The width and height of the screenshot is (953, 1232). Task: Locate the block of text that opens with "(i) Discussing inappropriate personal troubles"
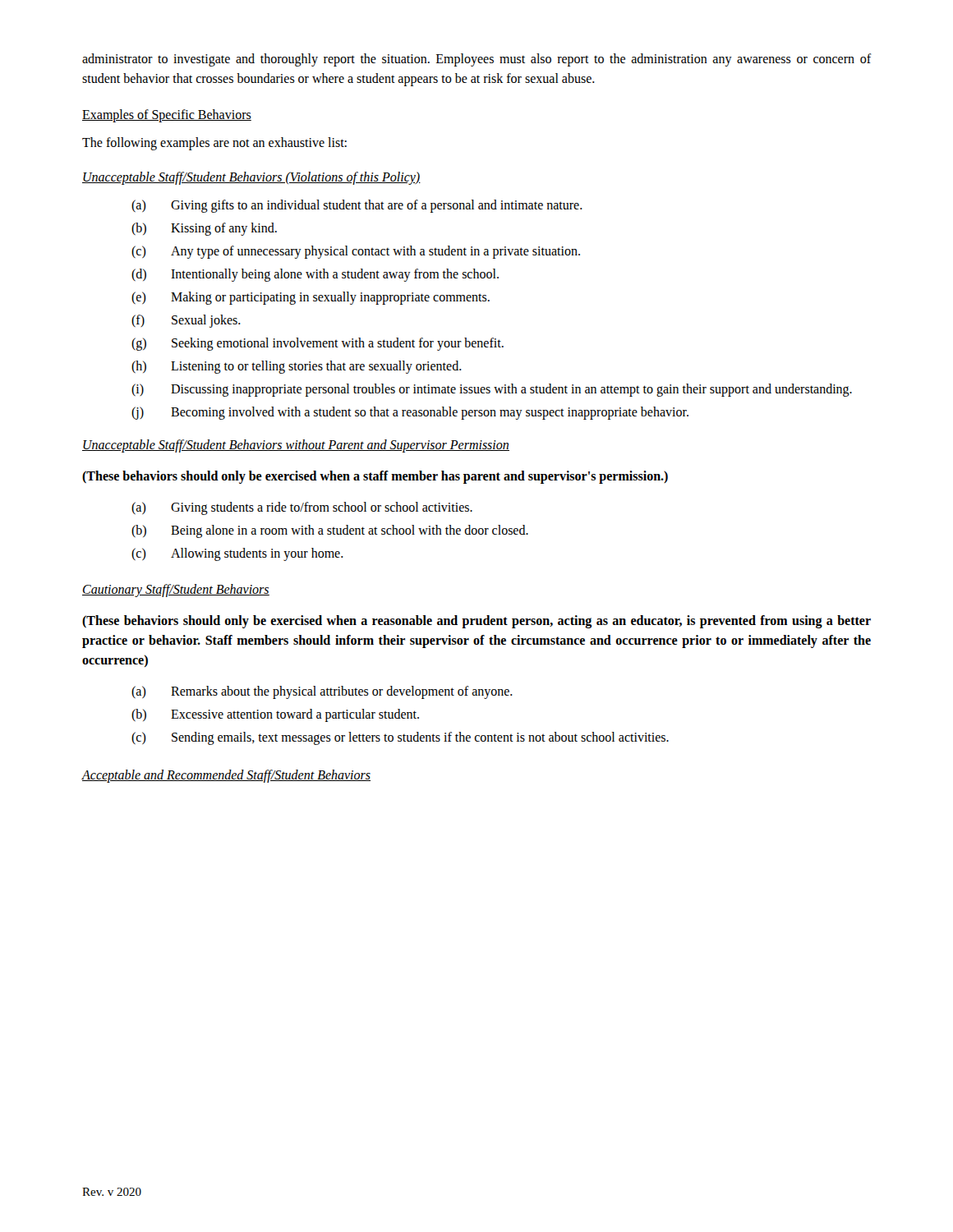coord(501,389)
